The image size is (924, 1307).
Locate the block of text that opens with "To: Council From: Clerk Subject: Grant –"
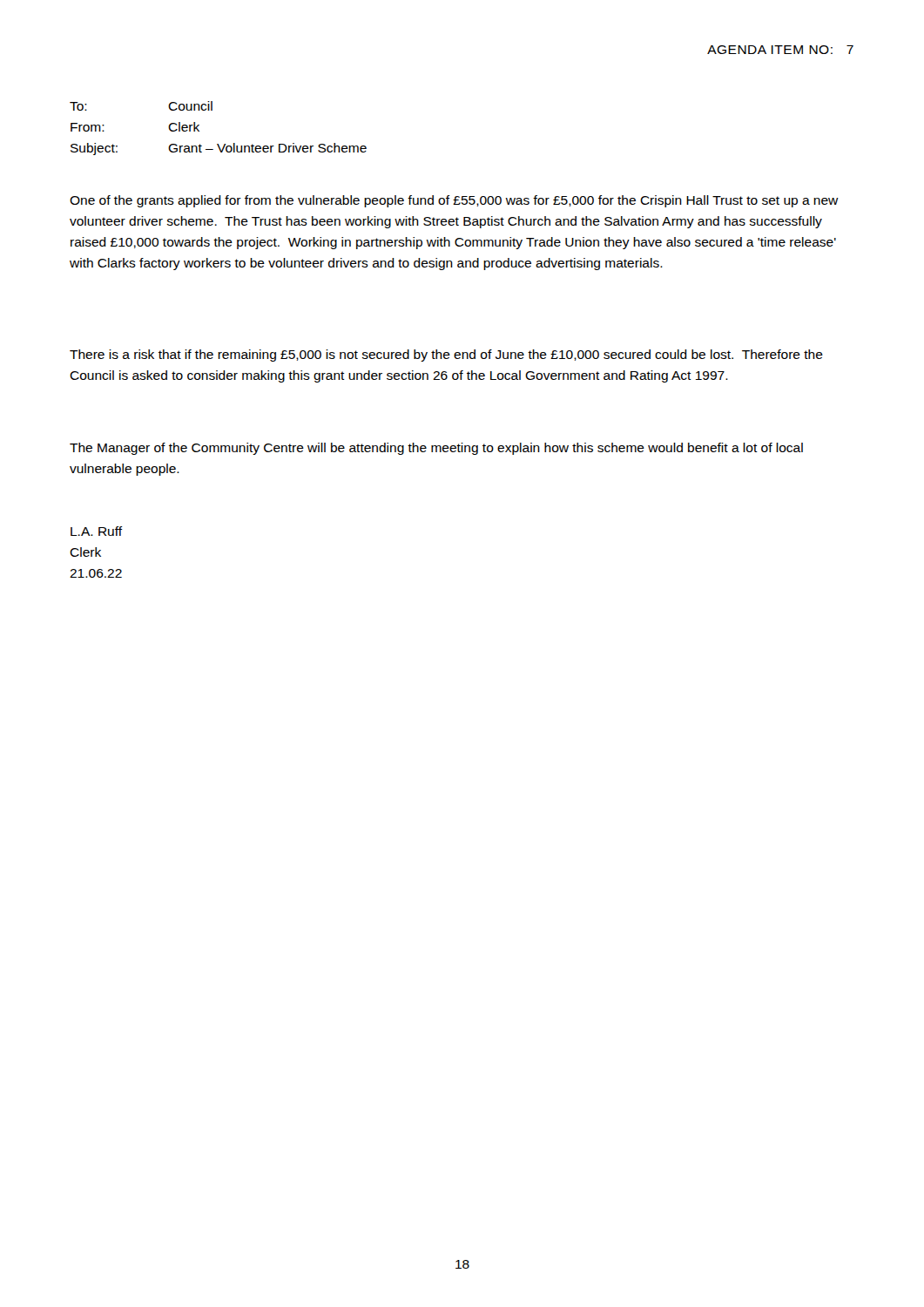77,106
